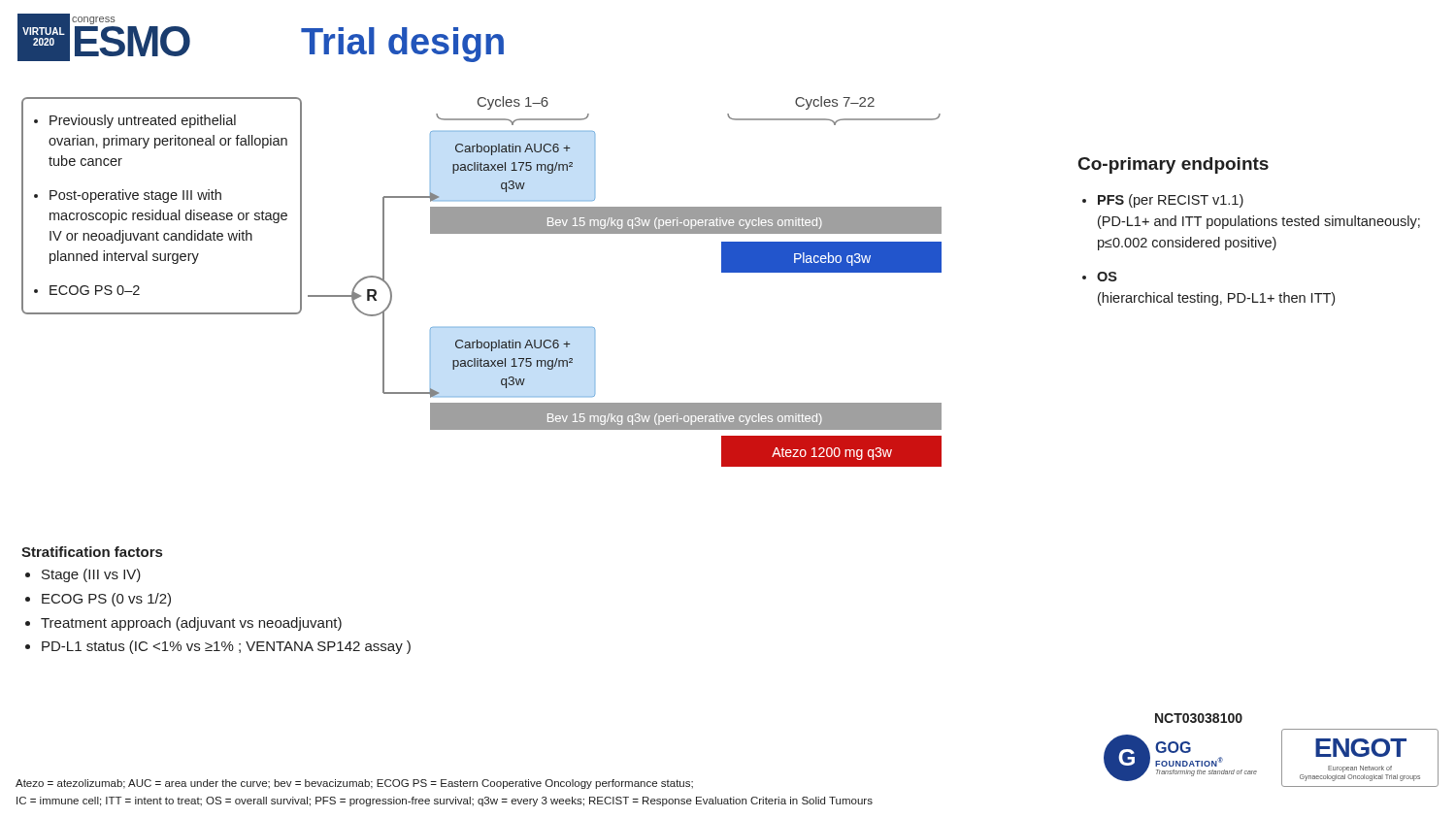Select the list item containing "Stage (III vs IV) ECOG PS (0"

click(x=216, y=611)
